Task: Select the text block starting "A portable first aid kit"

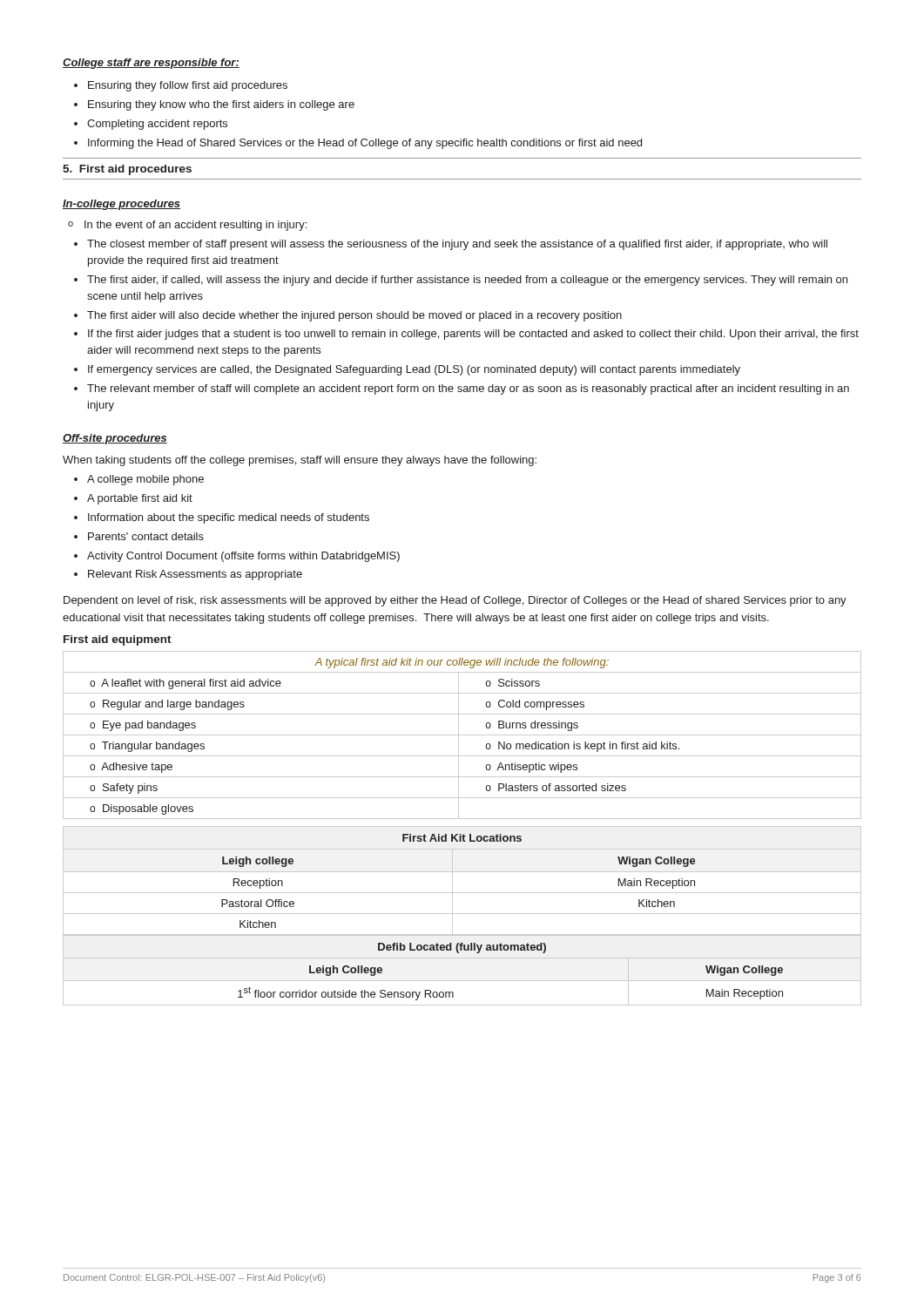Action: point(140,499)
